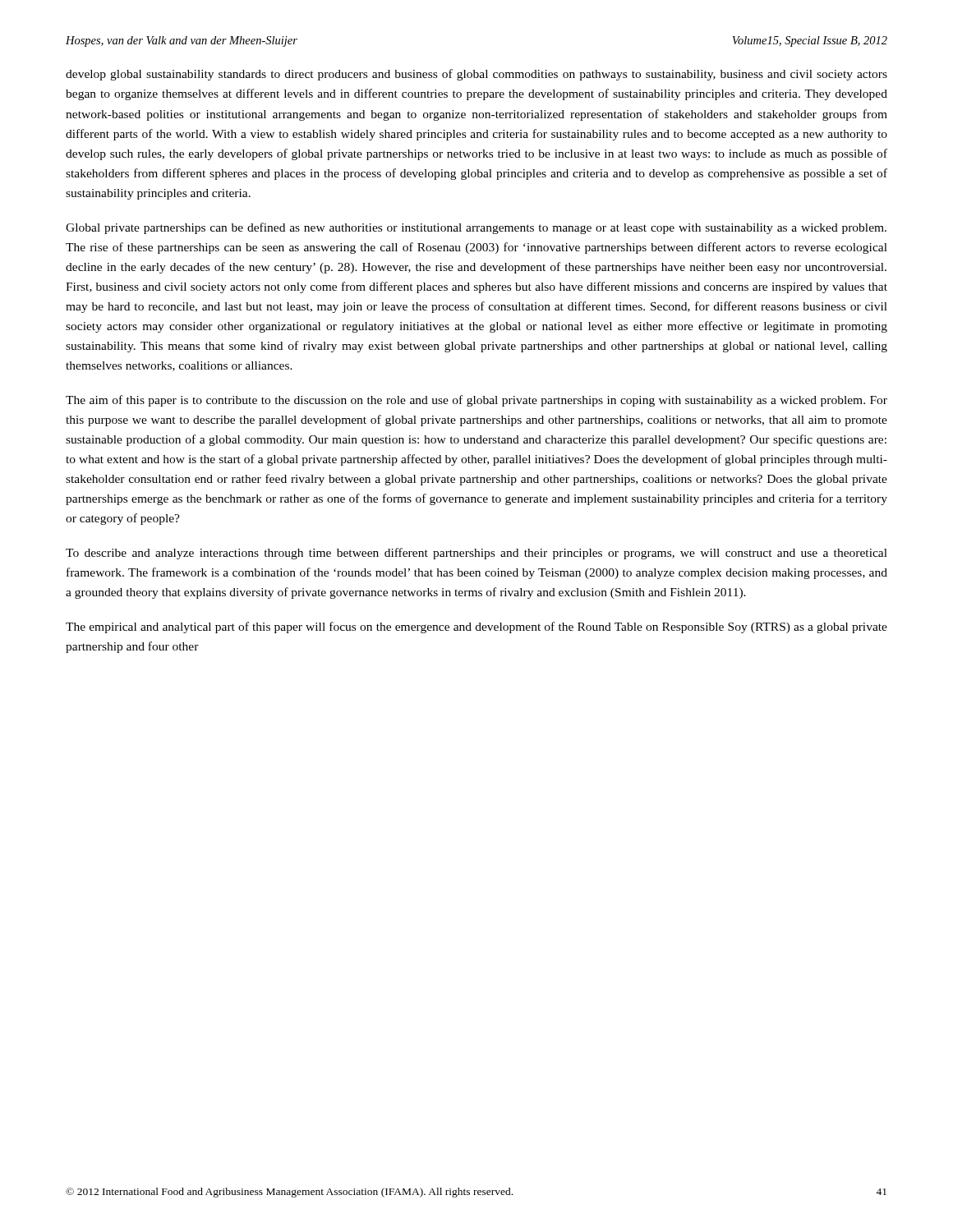Click on the text block containing "The empirical and analytical part"
953x1232 pixels.
[476, 636]
